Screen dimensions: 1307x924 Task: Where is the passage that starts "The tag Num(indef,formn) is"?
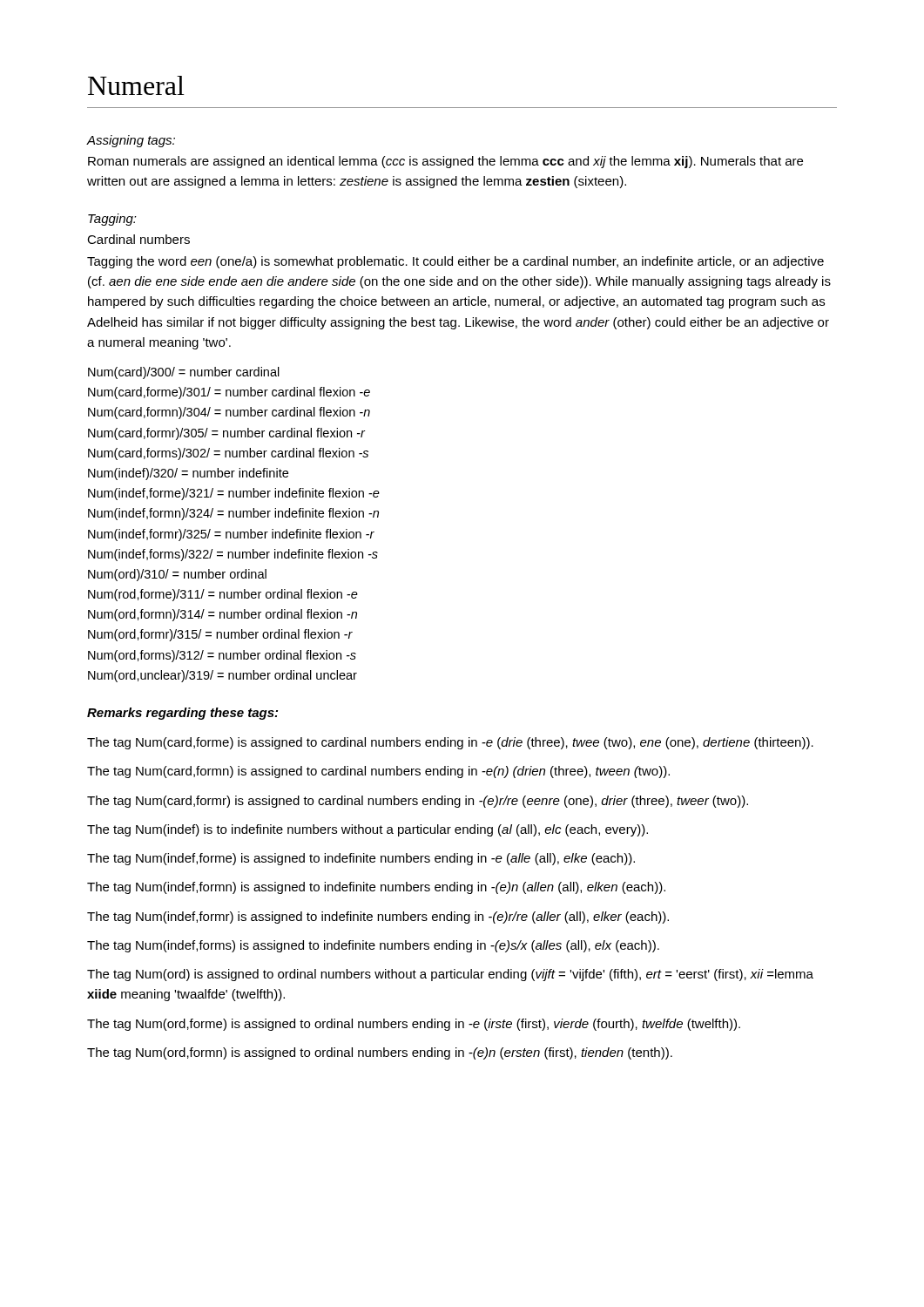(377, 887)
